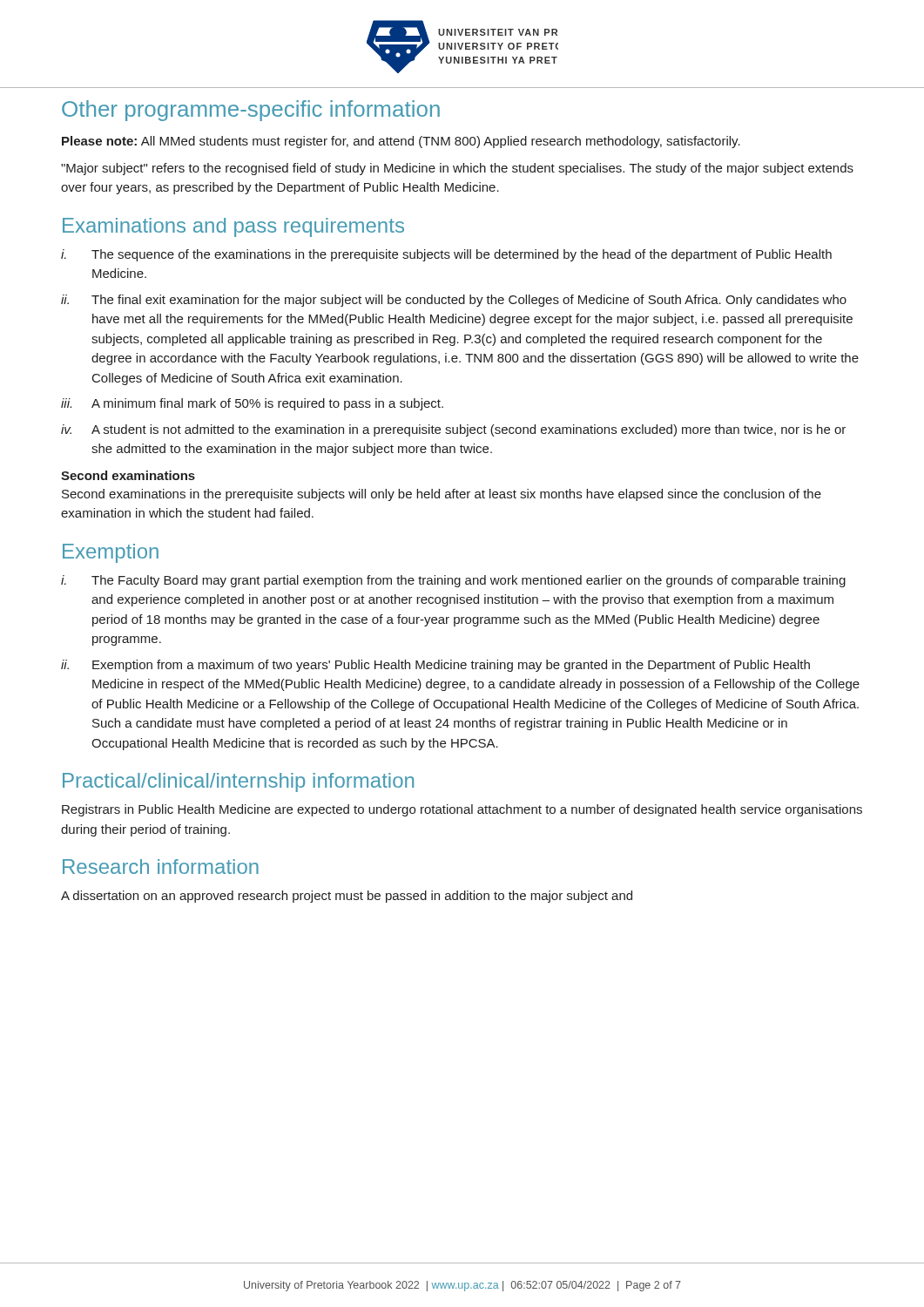924x1307 pixels.
Task: Click on the section header that reads "Other programme-specific information"
Action: 251,111
